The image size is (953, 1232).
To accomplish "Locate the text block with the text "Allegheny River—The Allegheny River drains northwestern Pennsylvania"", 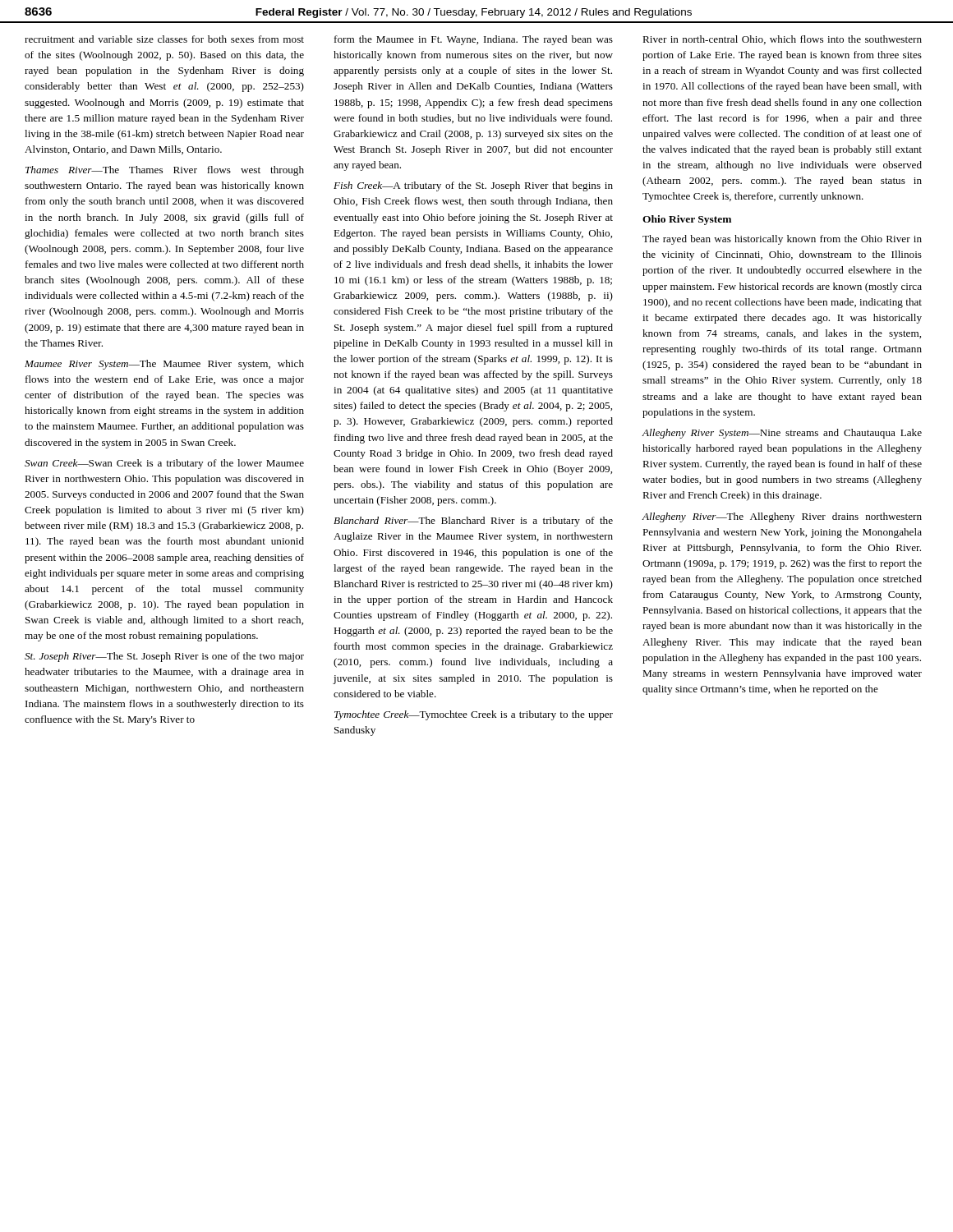I will pyautogui.click(x=782, y=602).
